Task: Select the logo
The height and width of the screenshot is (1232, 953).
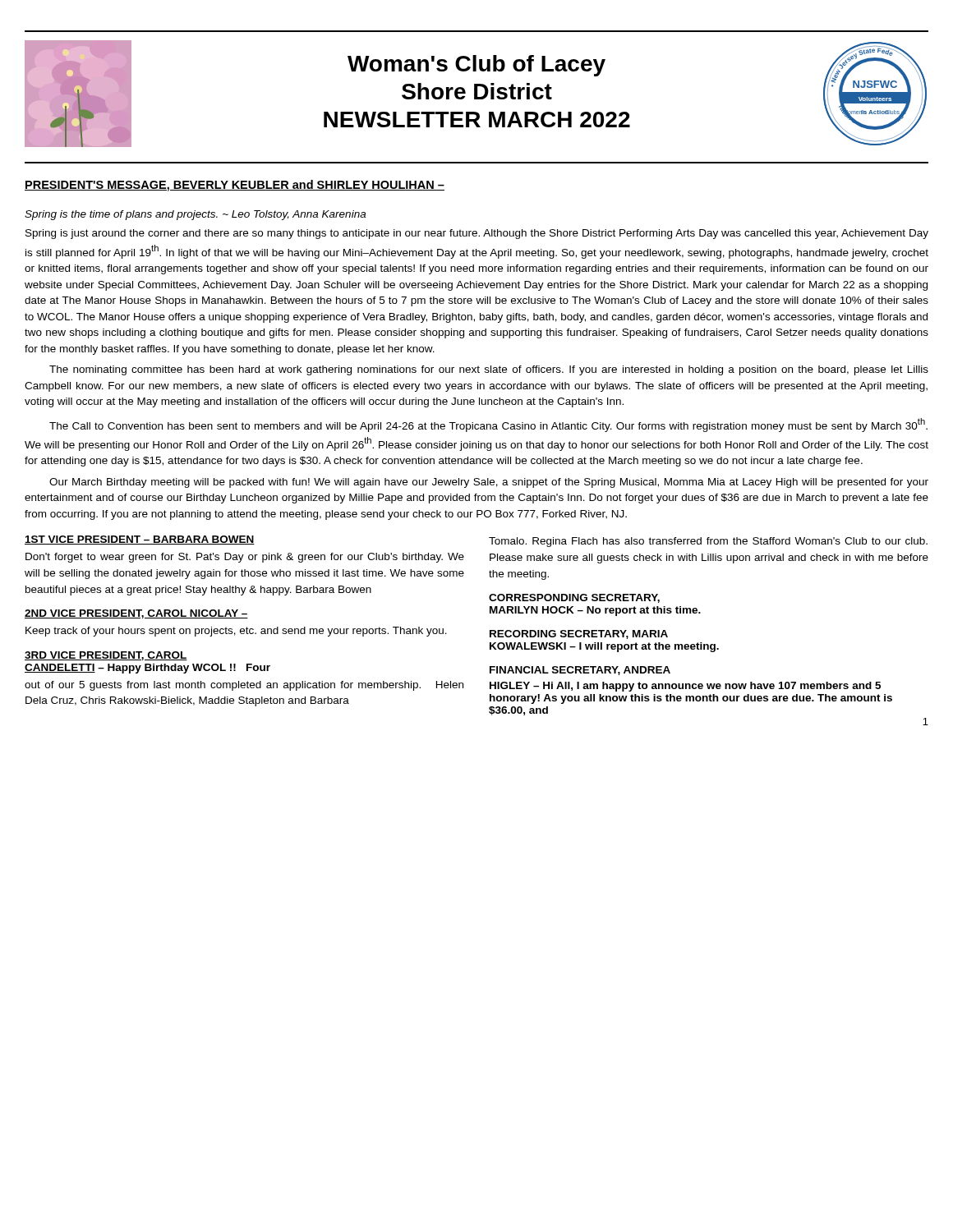Action: point(875,93)
